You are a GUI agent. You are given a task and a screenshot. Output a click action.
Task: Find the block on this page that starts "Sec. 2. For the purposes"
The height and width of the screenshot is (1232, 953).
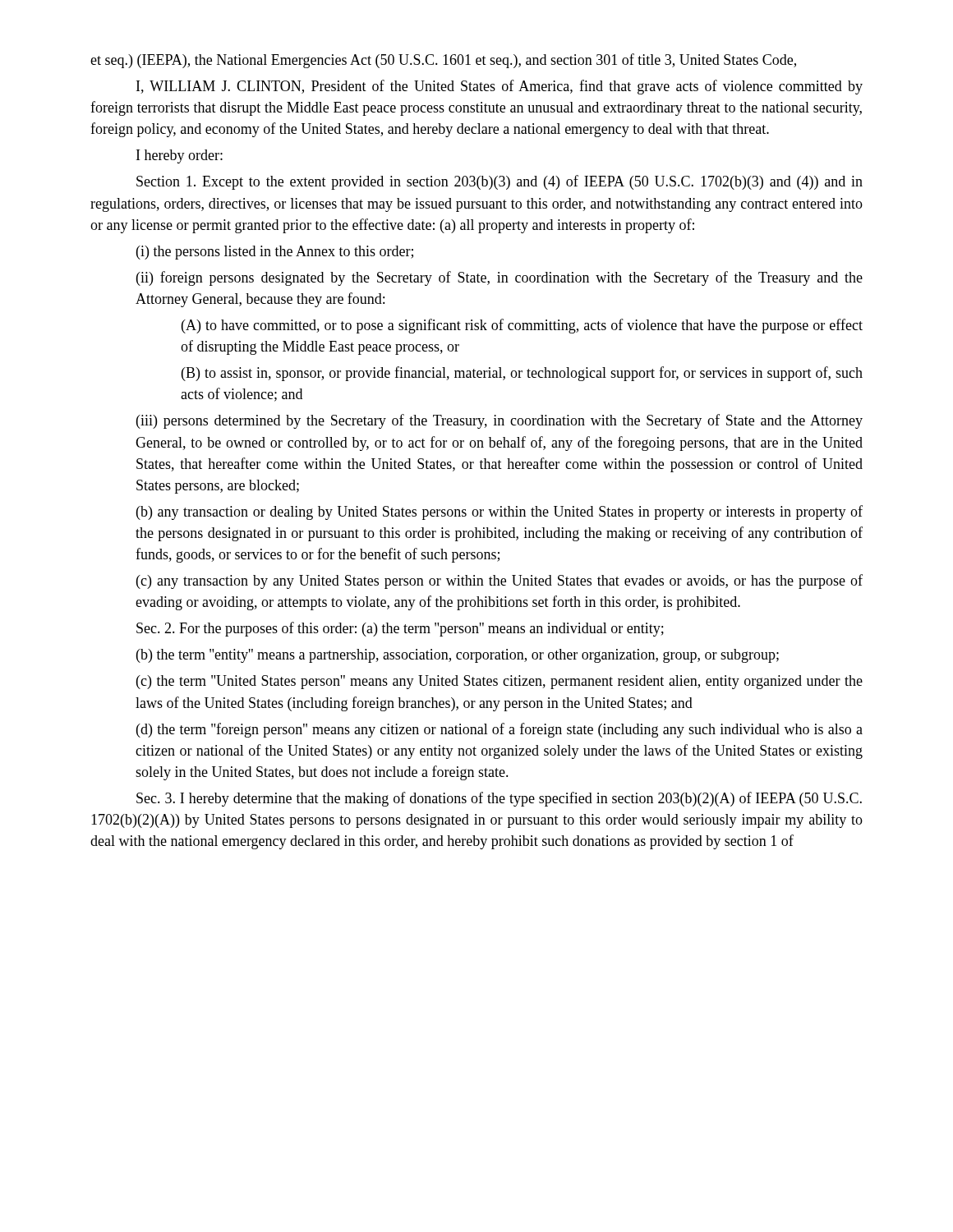476,629
